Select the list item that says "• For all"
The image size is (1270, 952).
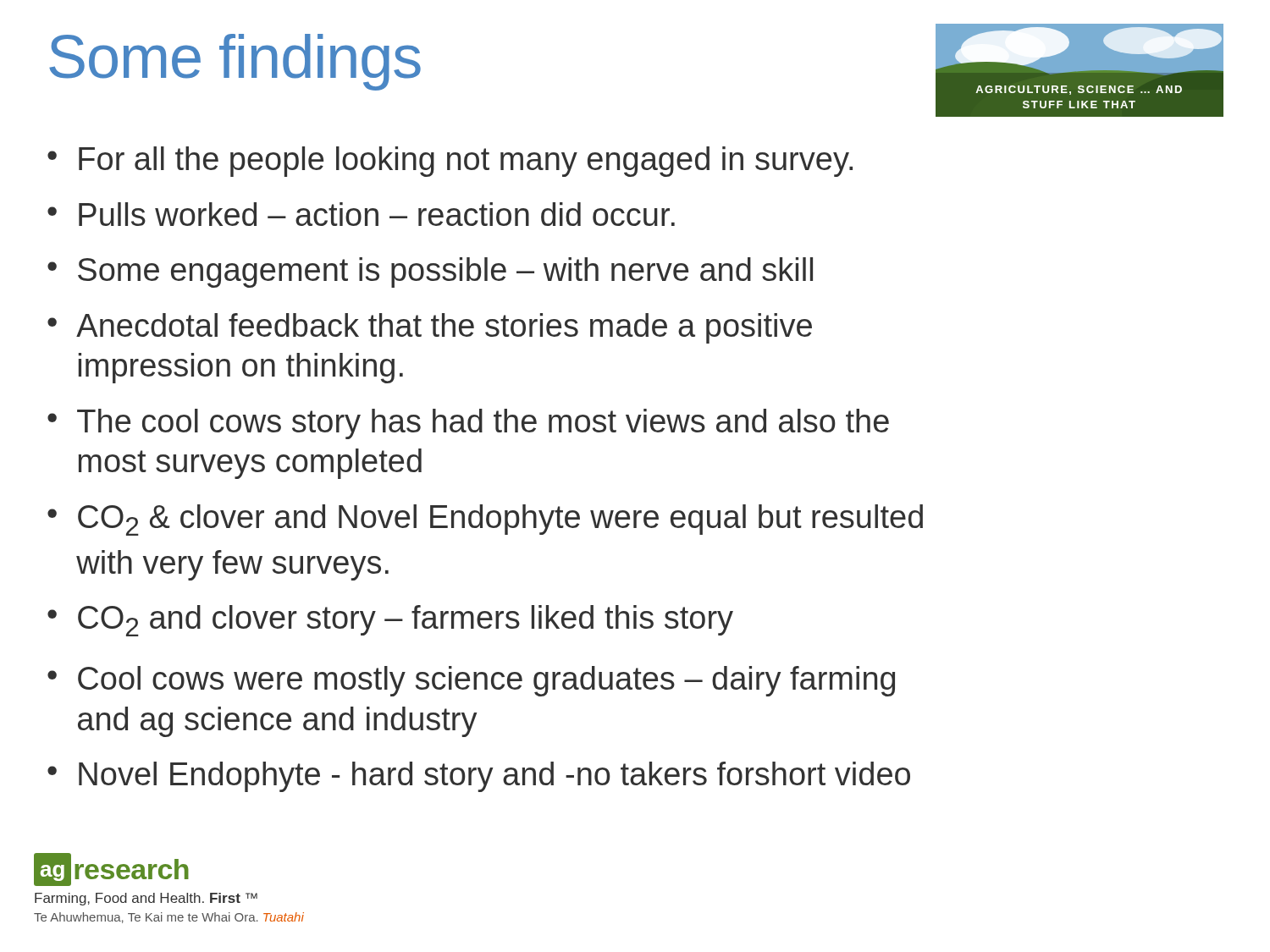coord(451,160)
